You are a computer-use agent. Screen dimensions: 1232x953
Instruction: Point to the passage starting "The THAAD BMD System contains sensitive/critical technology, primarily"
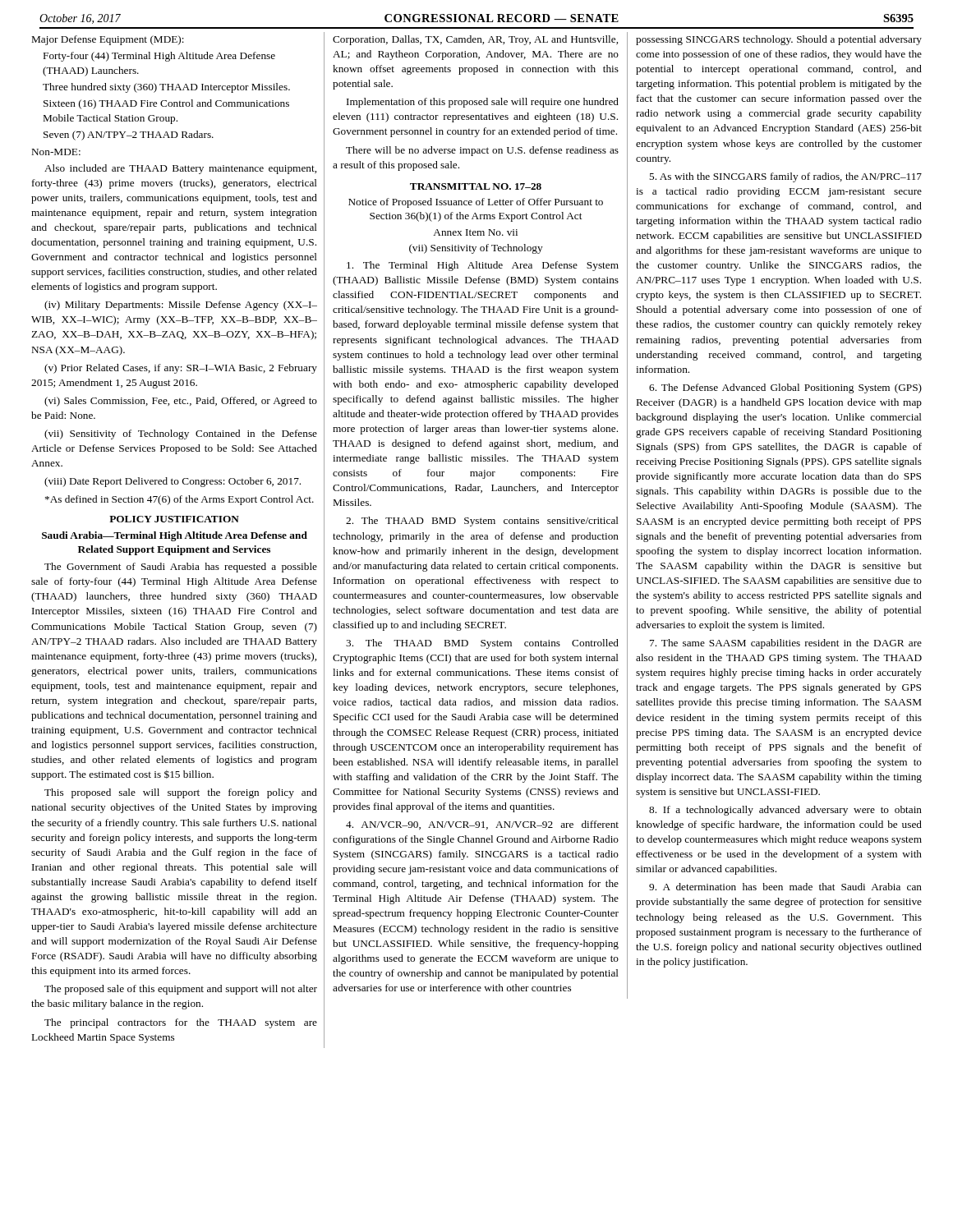point(476,573)
